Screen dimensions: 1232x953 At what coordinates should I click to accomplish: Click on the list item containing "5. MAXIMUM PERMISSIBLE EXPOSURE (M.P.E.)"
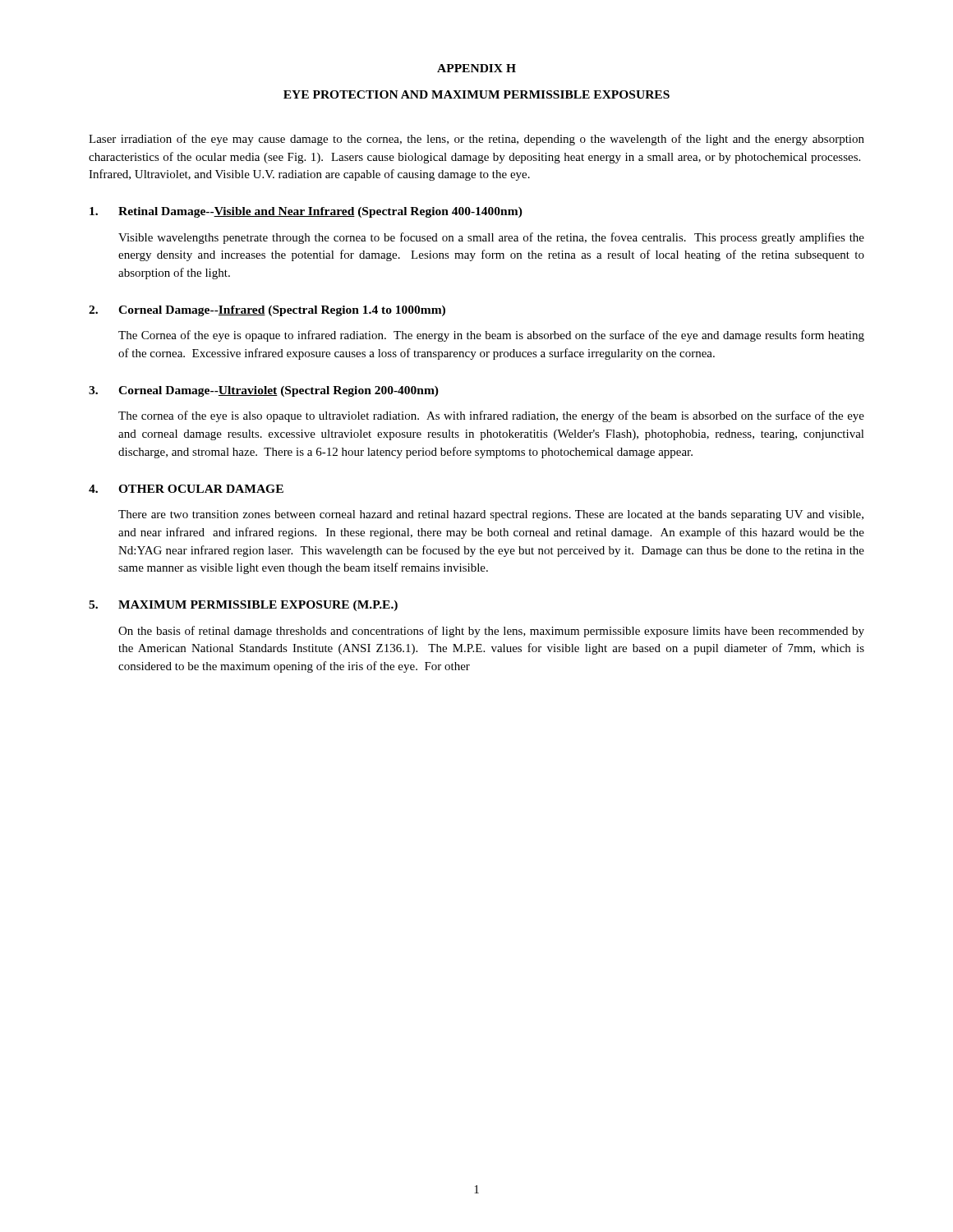(x=243, y=605)
